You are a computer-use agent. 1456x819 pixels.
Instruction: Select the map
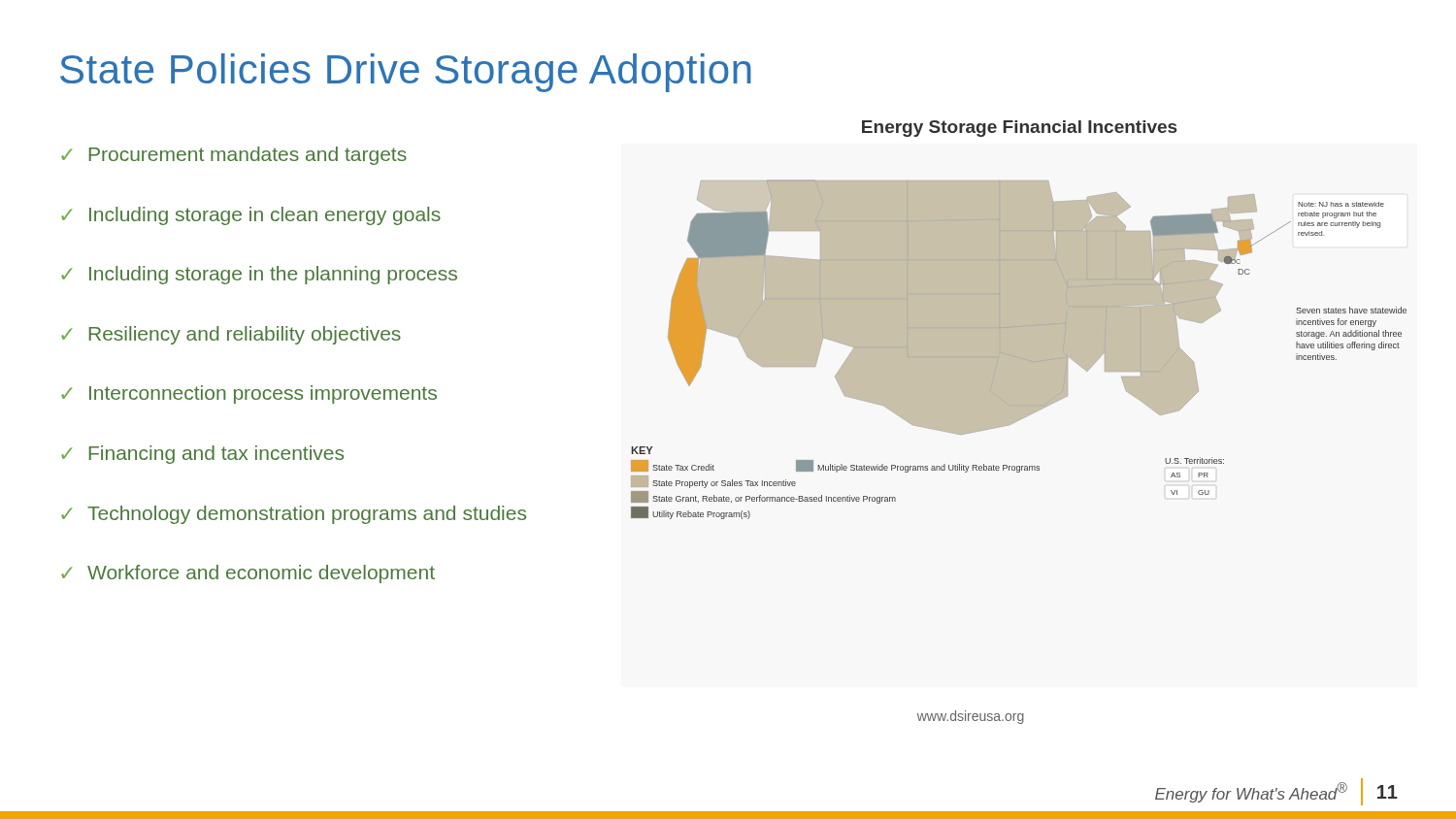pyautogui.click(x=1019, y=417)
